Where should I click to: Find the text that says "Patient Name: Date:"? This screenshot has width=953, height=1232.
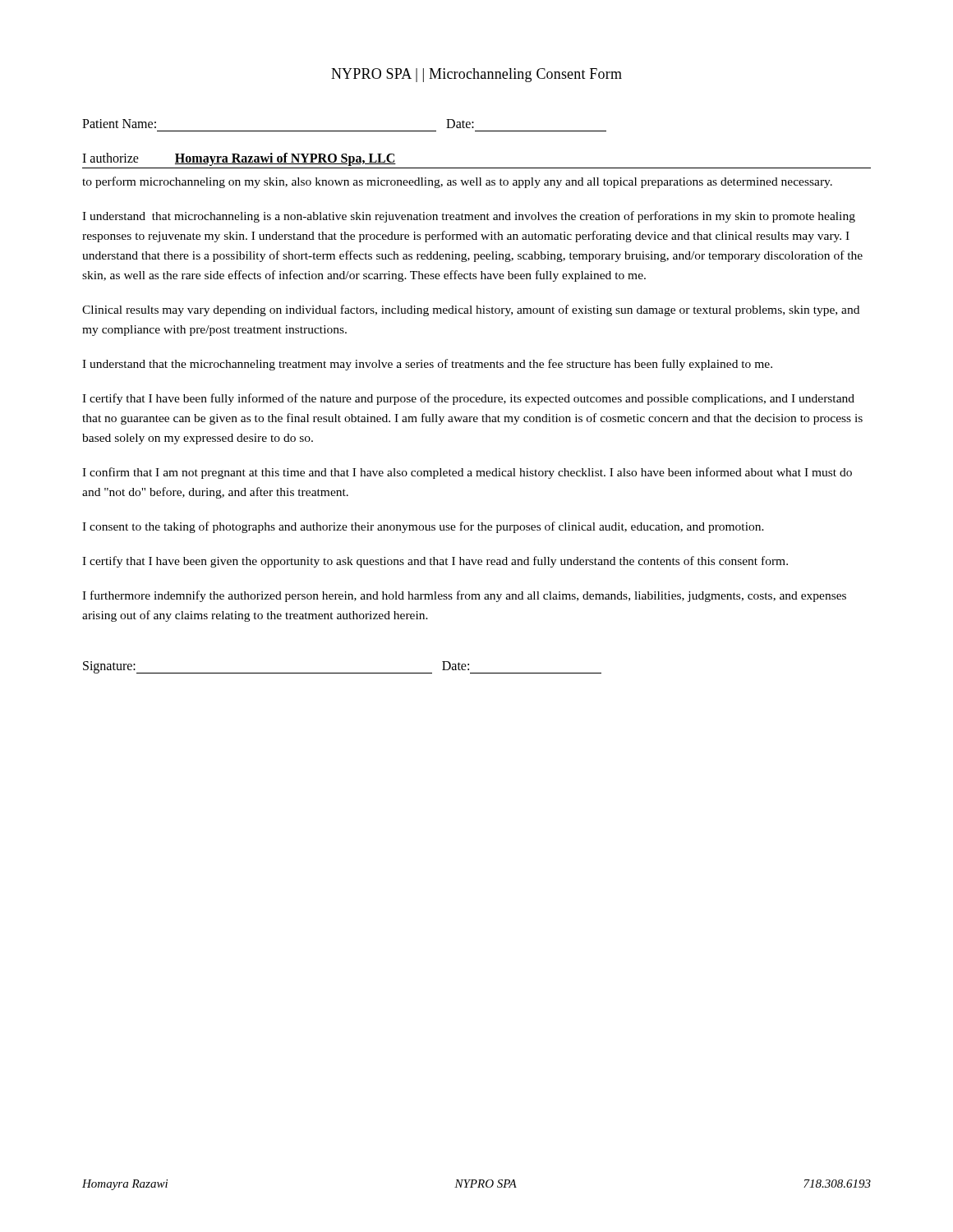tap(344, 123)
